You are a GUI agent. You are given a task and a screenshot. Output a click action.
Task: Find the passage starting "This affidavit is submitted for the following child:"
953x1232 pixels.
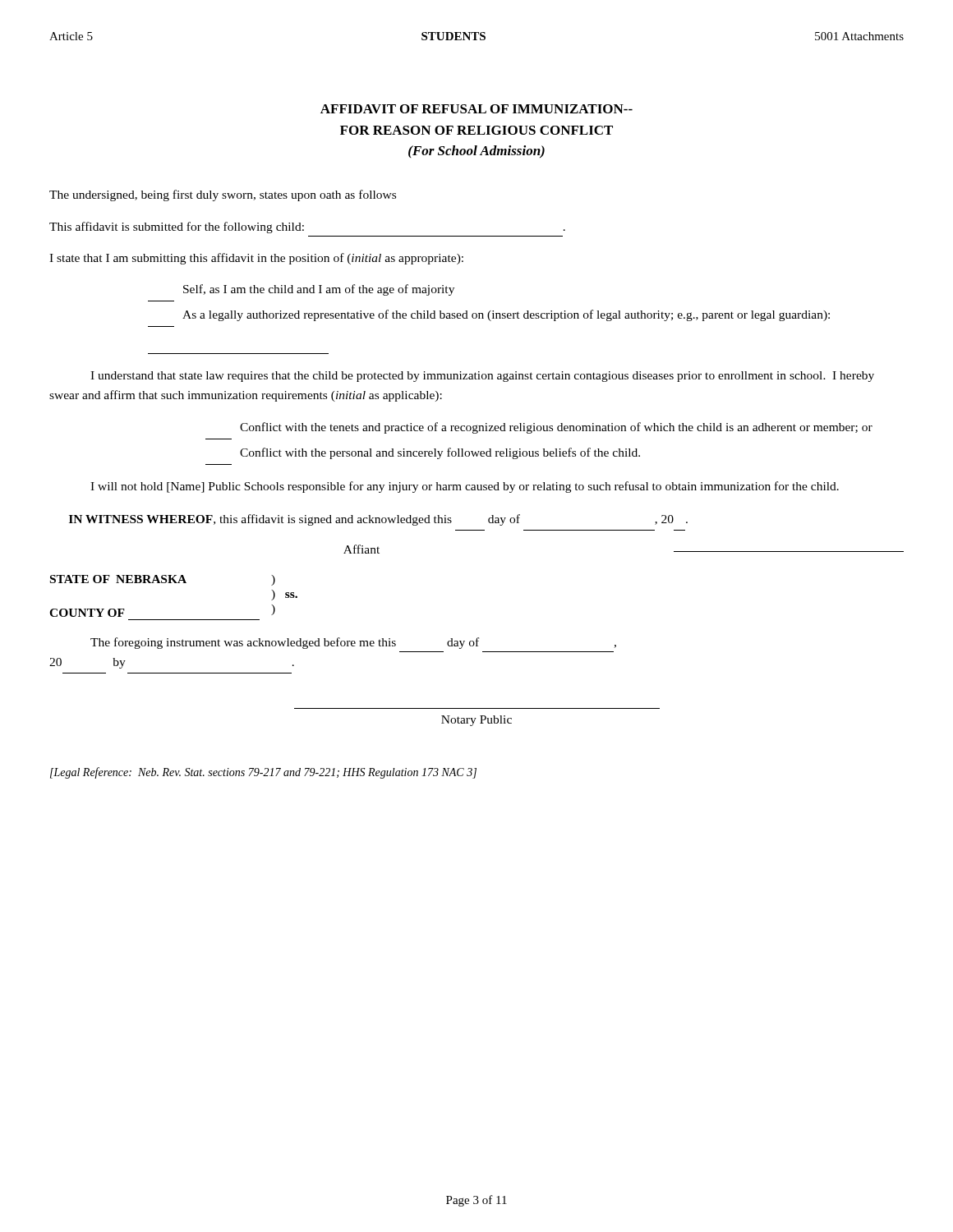coord(308,226)
